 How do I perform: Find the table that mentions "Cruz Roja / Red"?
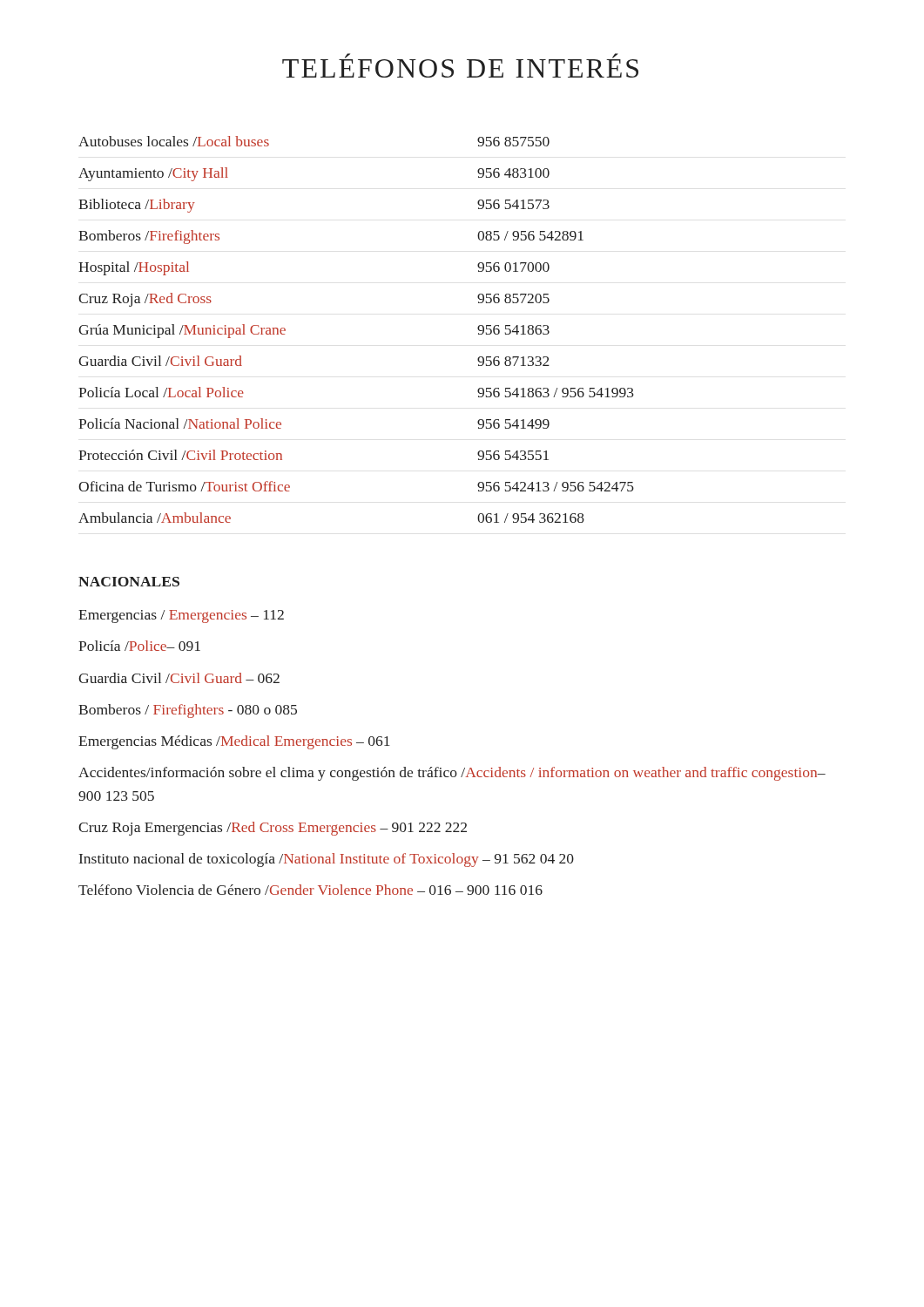click(x=462, y=330)
